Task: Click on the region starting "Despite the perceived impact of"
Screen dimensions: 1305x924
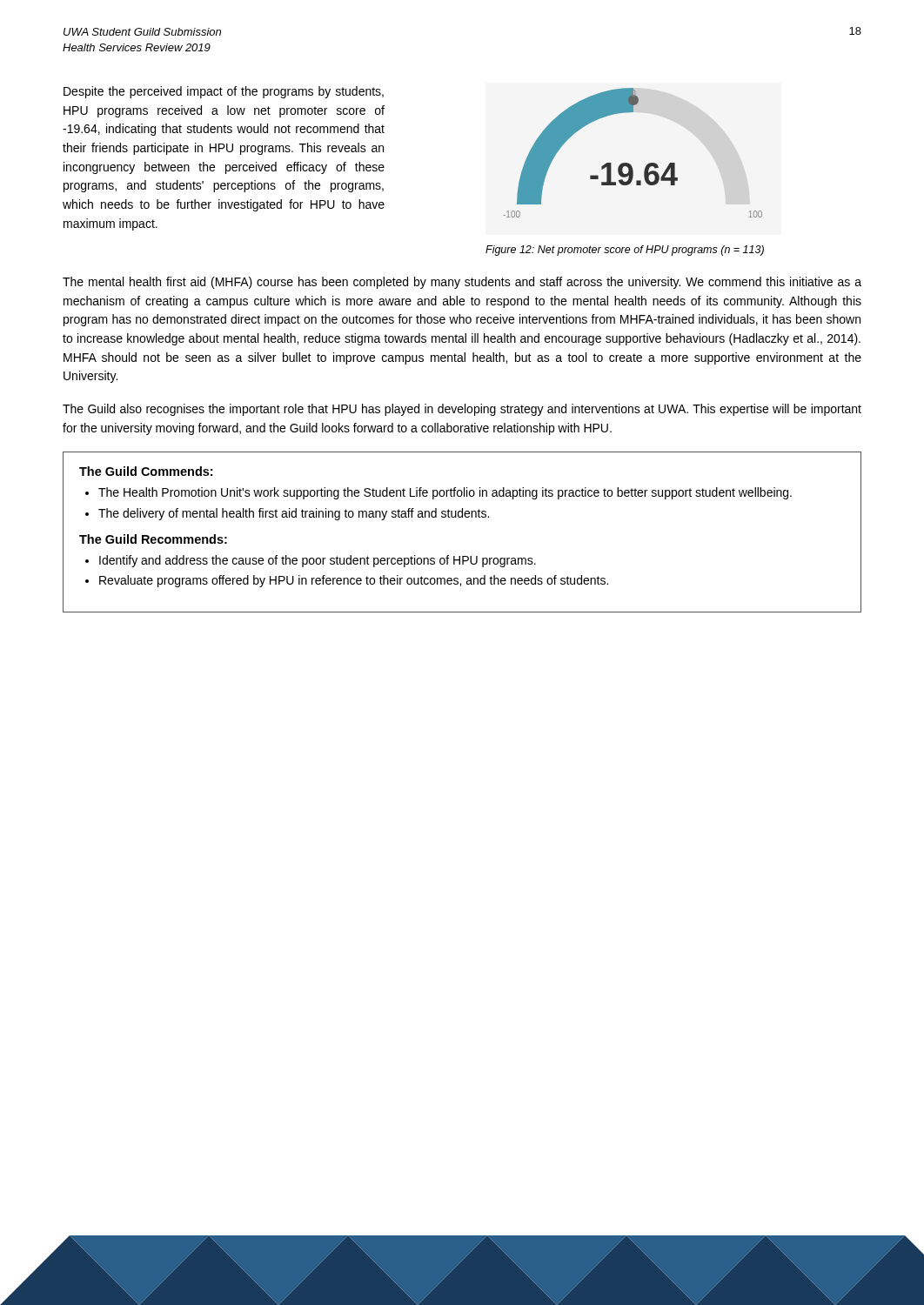Action: click(224, 157)
